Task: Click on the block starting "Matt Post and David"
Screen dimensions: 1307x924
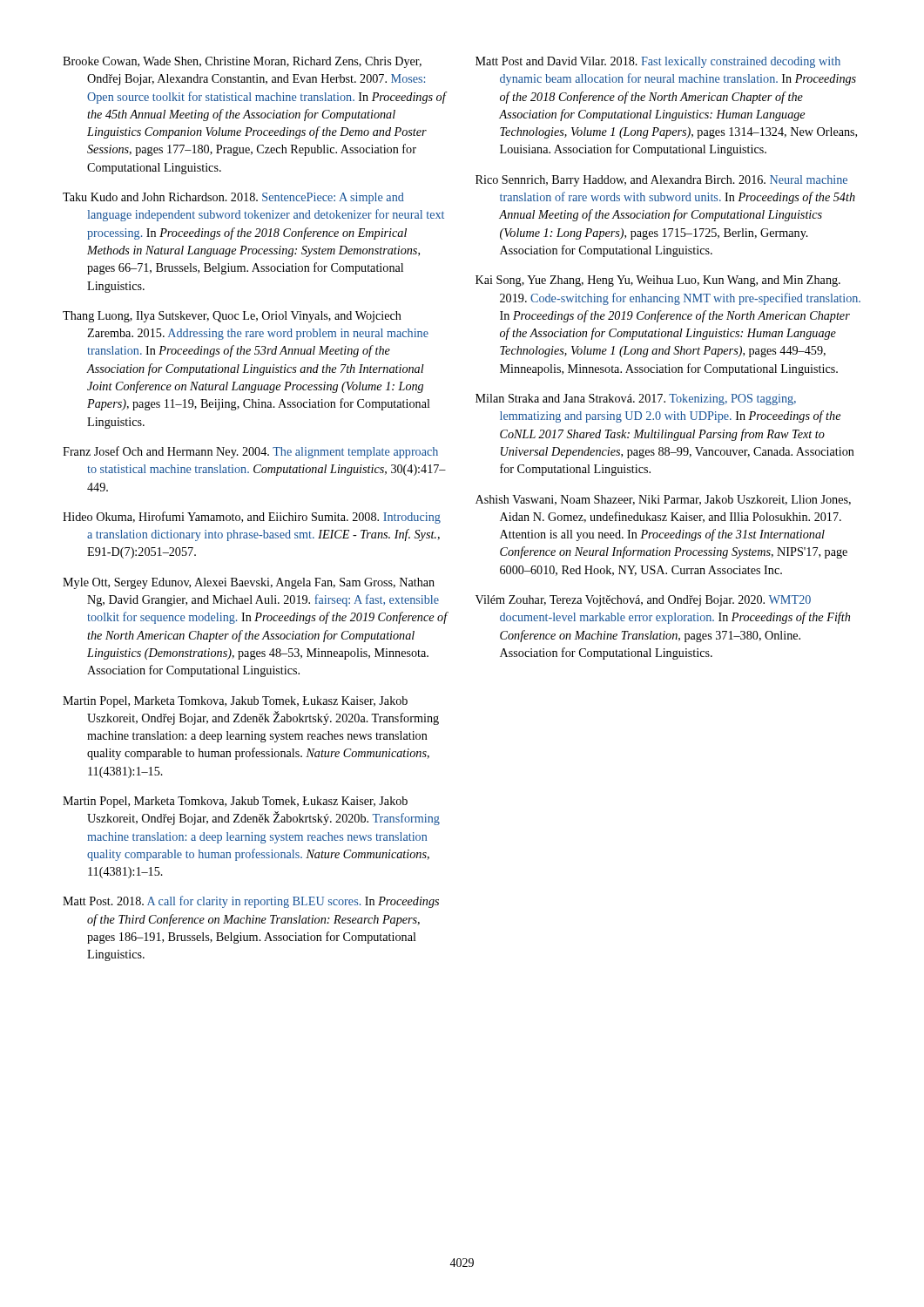Action: pyautogui.click(x=668, y=105)
